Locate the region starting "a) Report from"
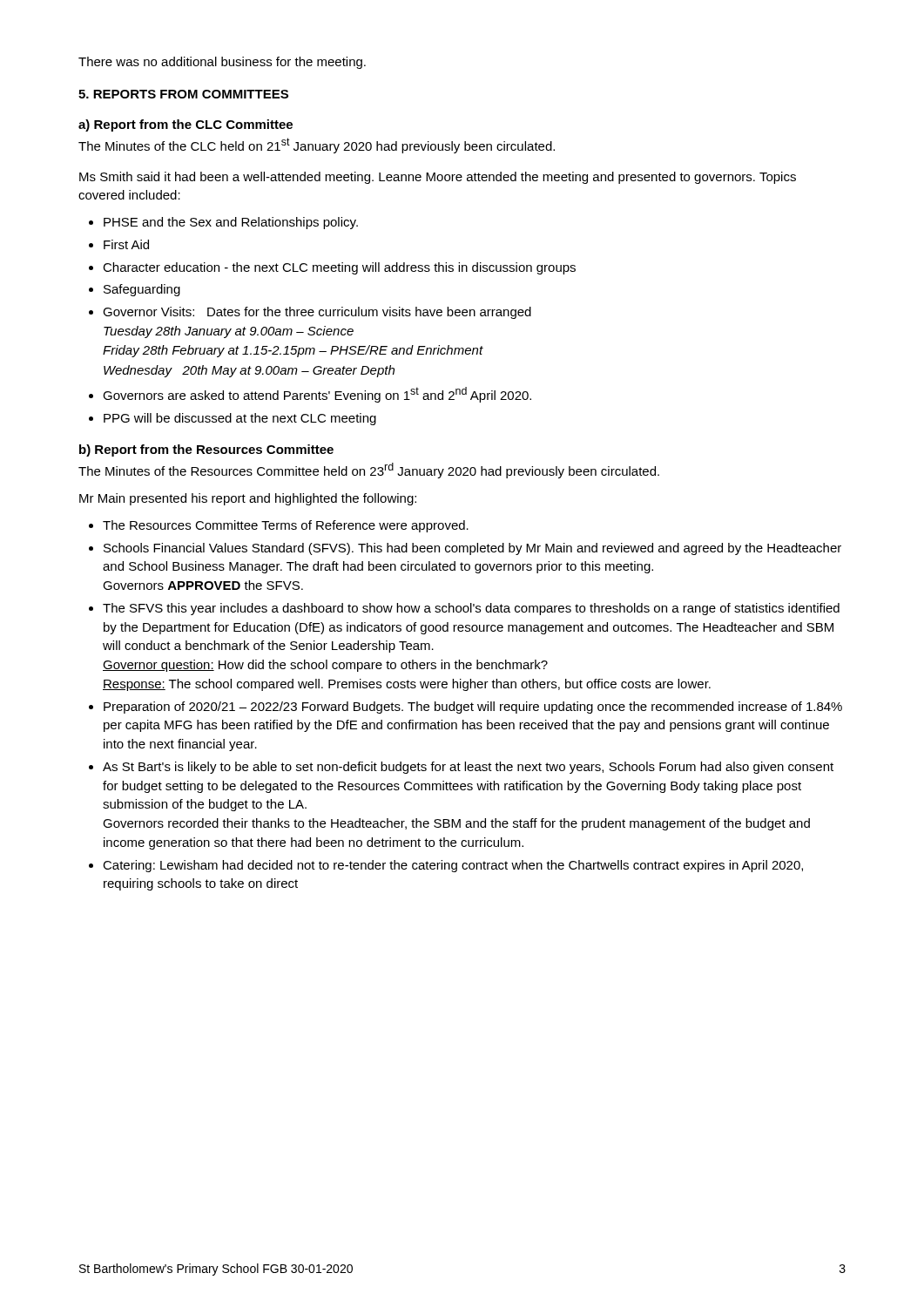924x1307 pixels. tap(186, 124)
